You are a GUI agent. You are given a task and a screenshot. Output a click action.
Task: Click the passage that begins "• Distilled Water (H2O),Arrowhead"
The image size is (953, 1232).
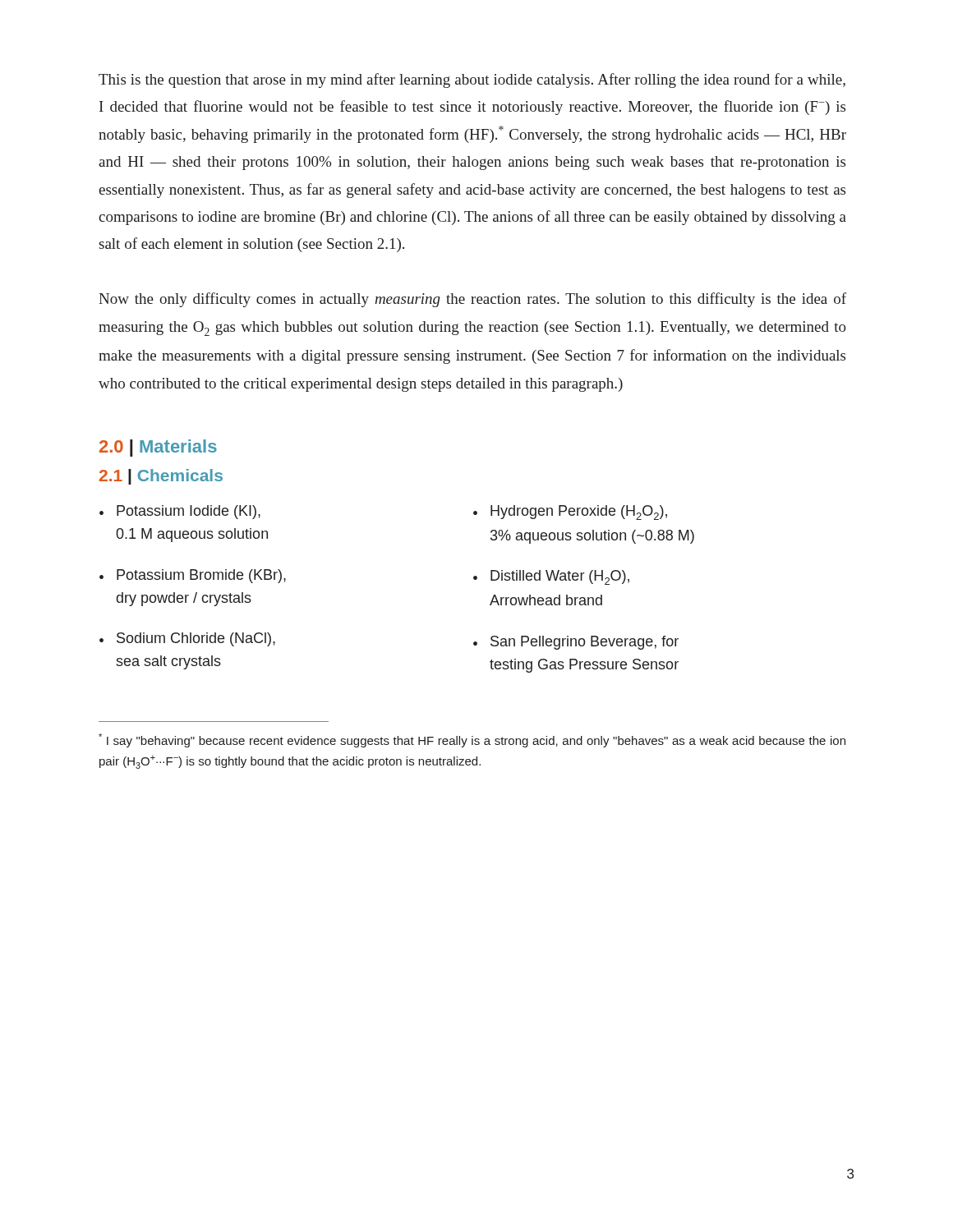(x=552, y=589)
